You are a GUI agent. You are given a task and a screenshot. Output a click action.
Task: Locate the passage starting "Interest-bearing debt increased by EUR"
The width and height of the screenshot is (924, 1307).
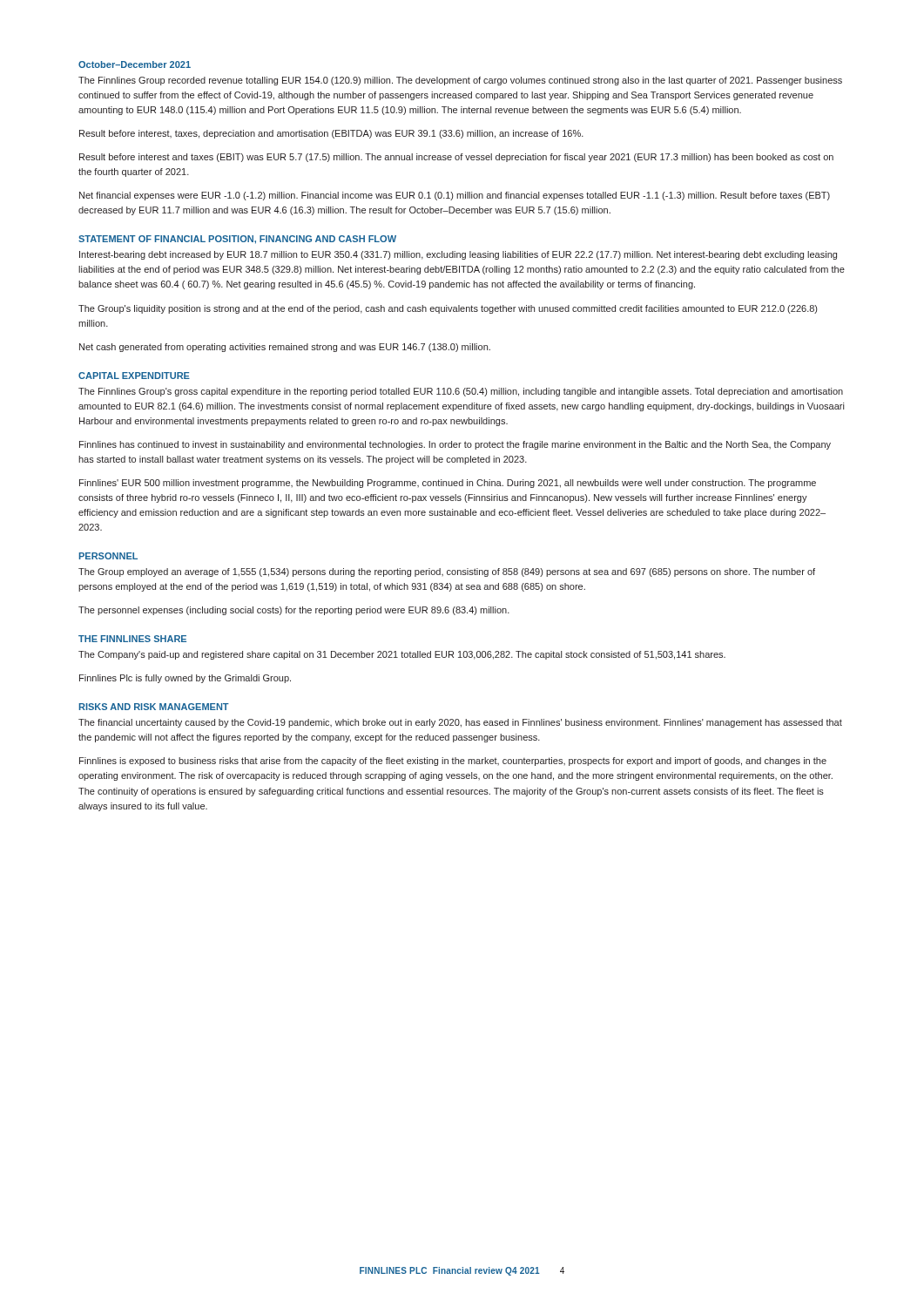coord(461,270)
